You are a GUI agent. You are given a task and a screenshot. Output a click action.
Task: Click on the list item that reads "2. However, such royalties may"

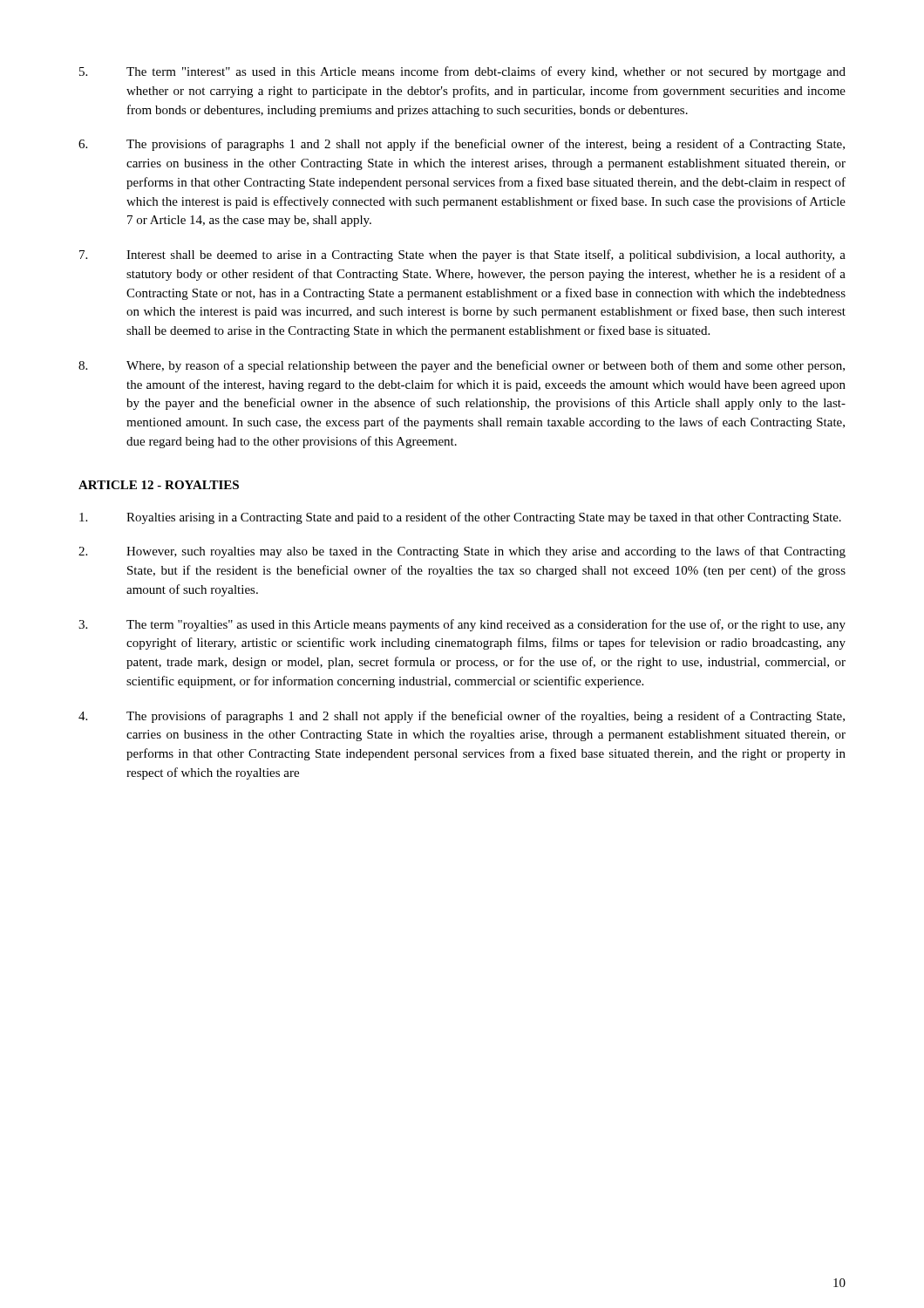[462, 571]
